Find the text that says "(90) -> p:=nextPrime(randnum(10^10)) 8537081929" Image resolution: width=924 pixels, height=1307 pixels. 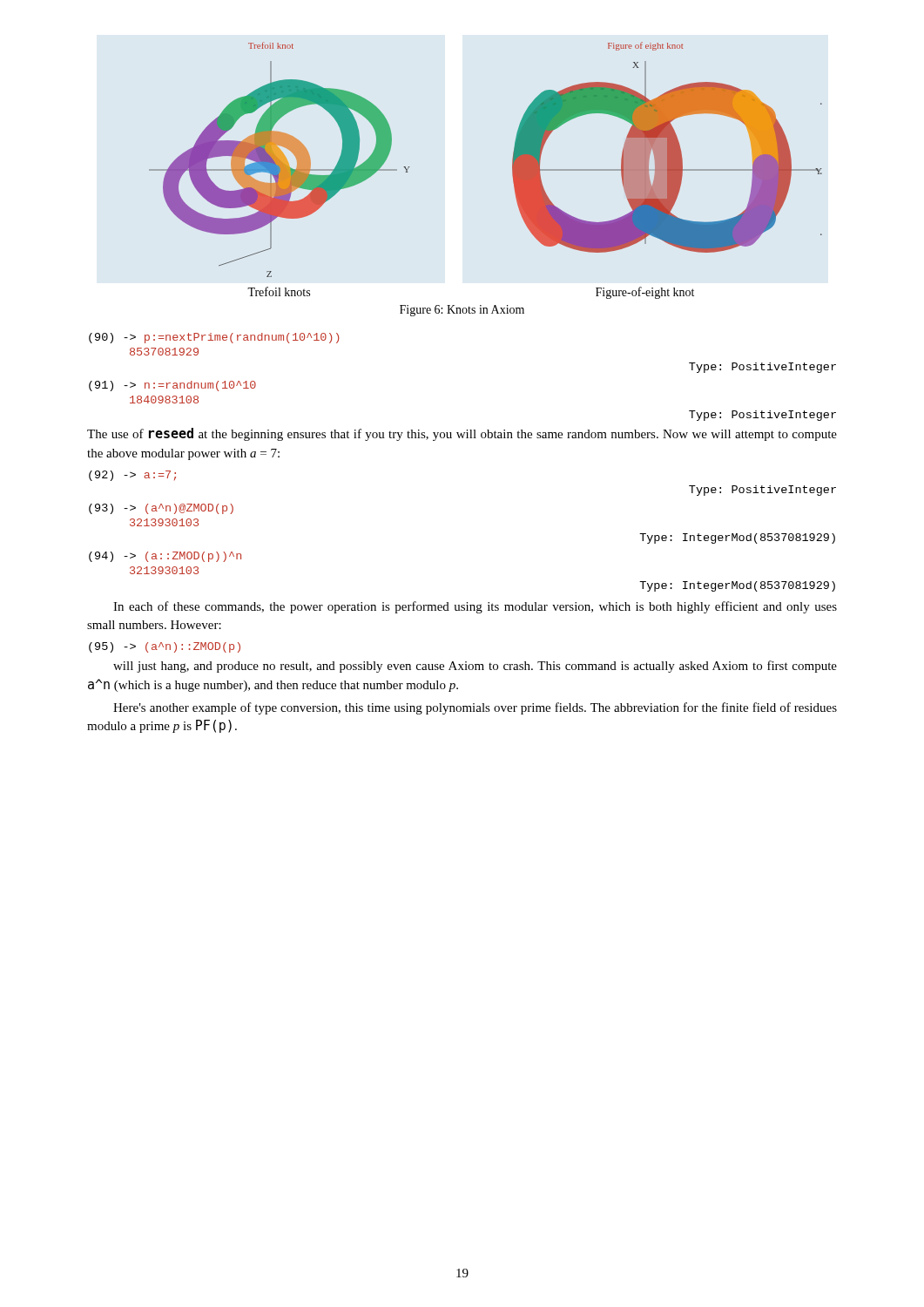tap(214, 345)
